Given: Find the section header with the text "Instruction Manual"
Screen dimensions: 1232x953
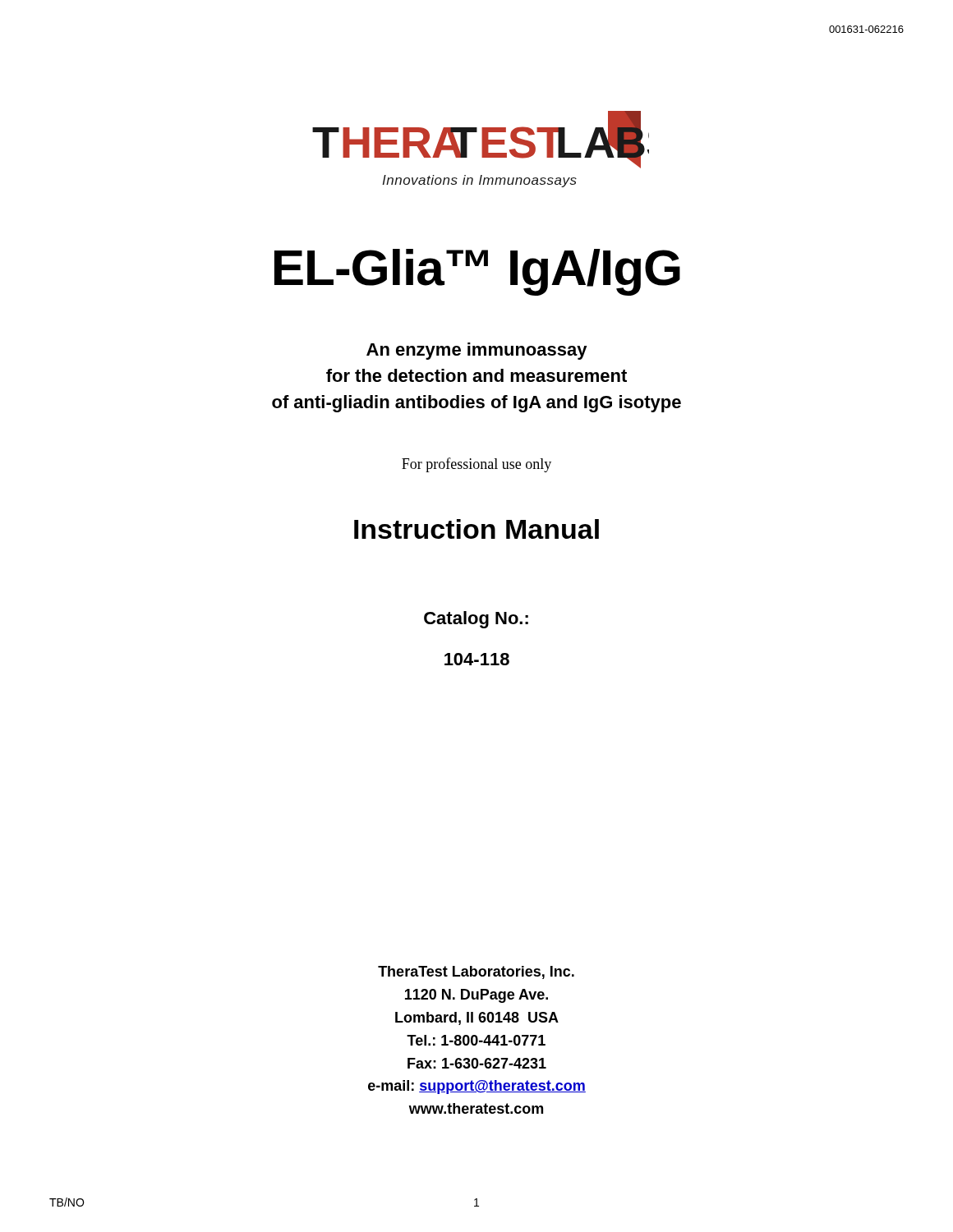Looking at the screenshot, I should [476, 529].
